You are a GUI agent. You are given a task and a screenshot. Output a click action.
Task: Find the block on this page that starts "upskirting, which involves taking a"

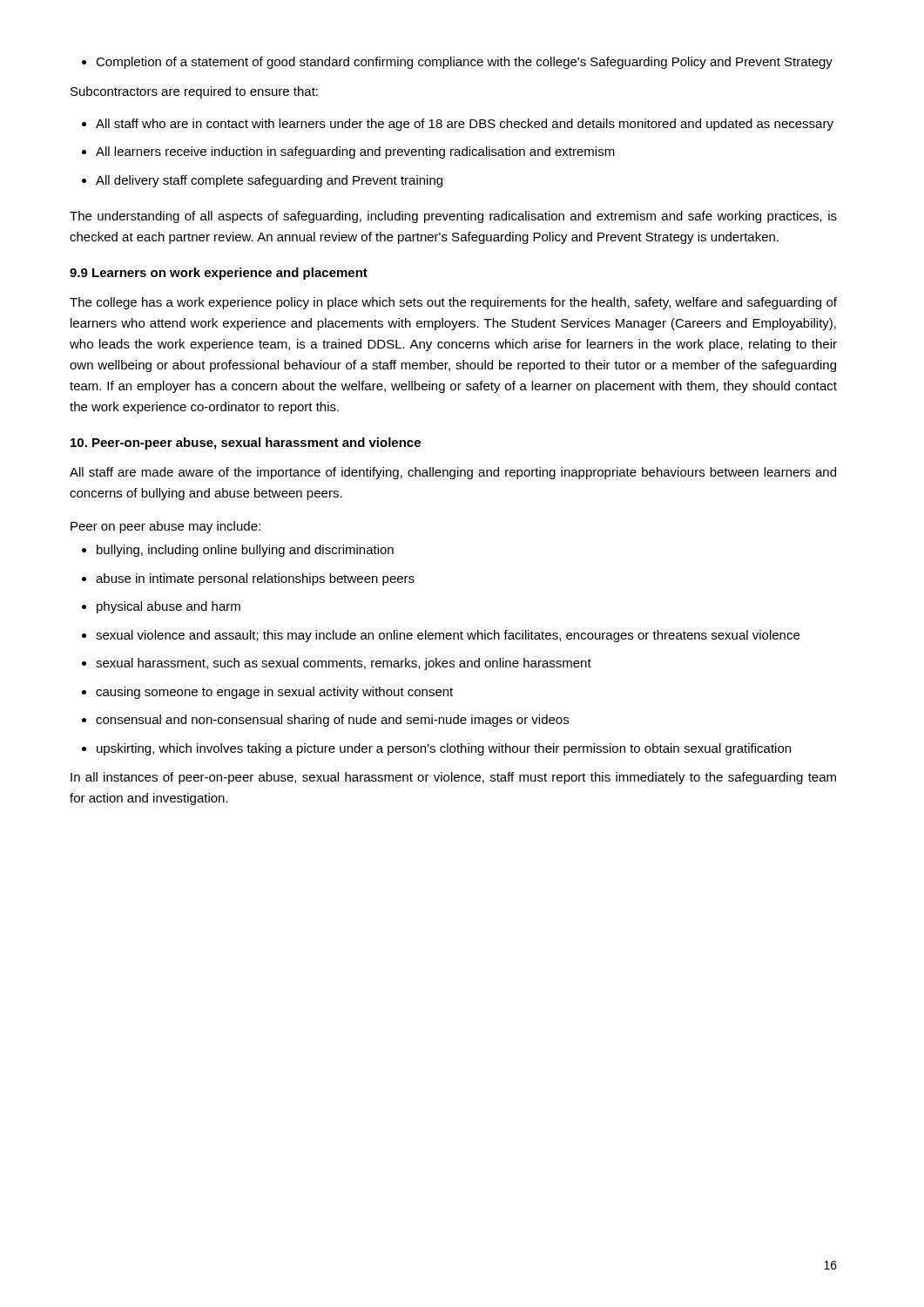[453, 748]
